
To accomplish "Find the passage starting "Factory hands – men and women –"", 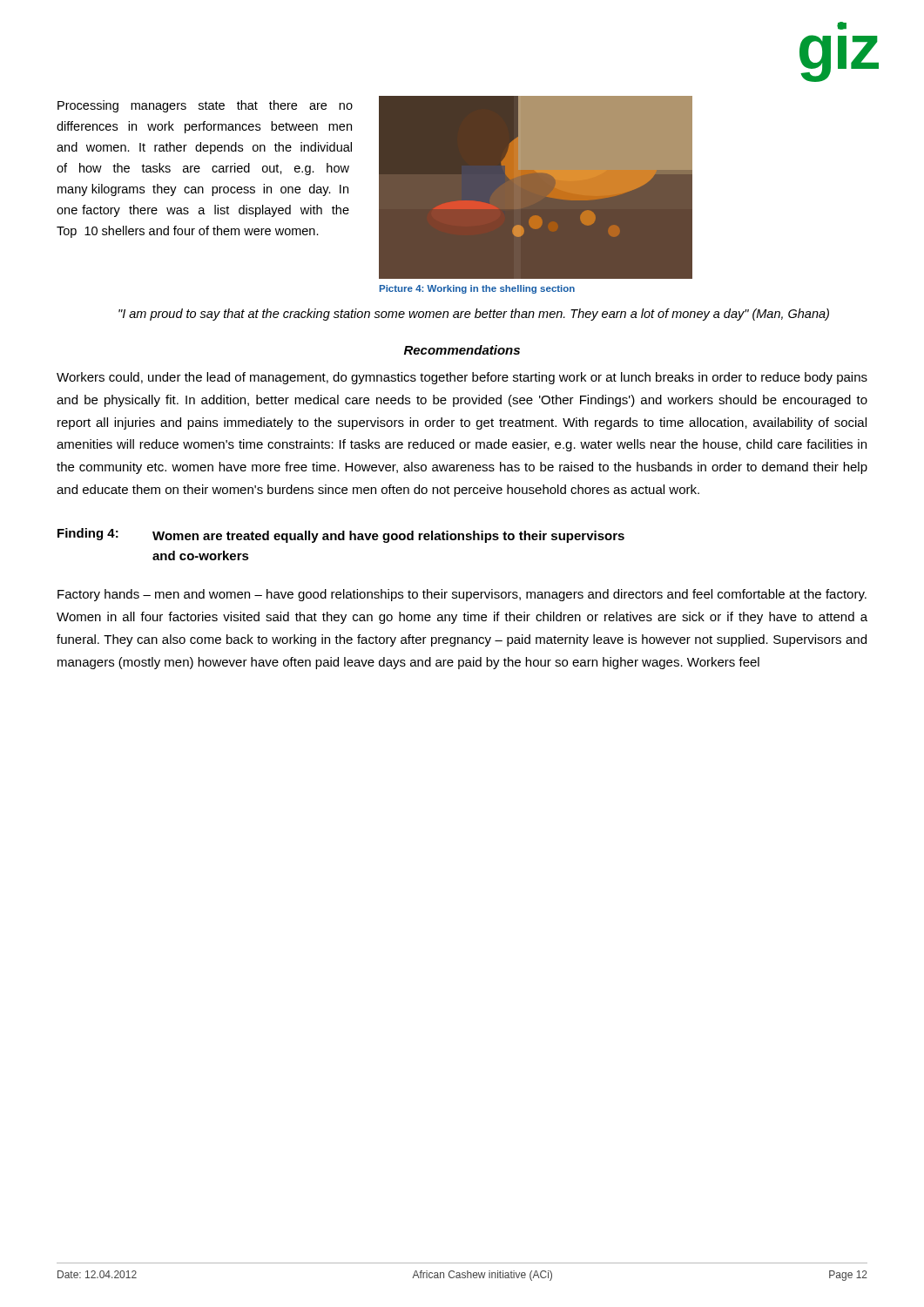I will [462, 628].
